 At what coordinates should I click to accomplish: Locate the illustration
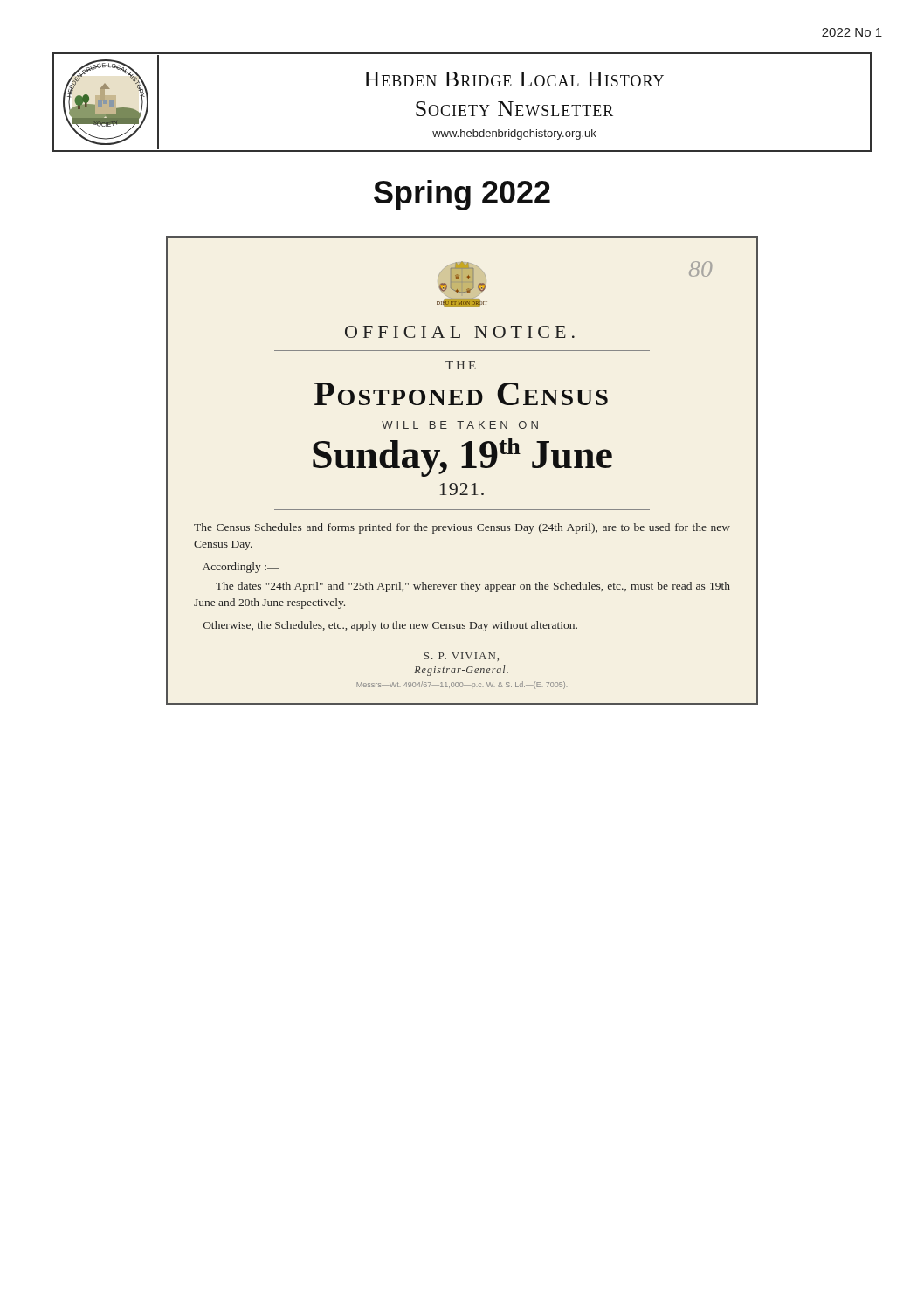[x=462, y=470]
